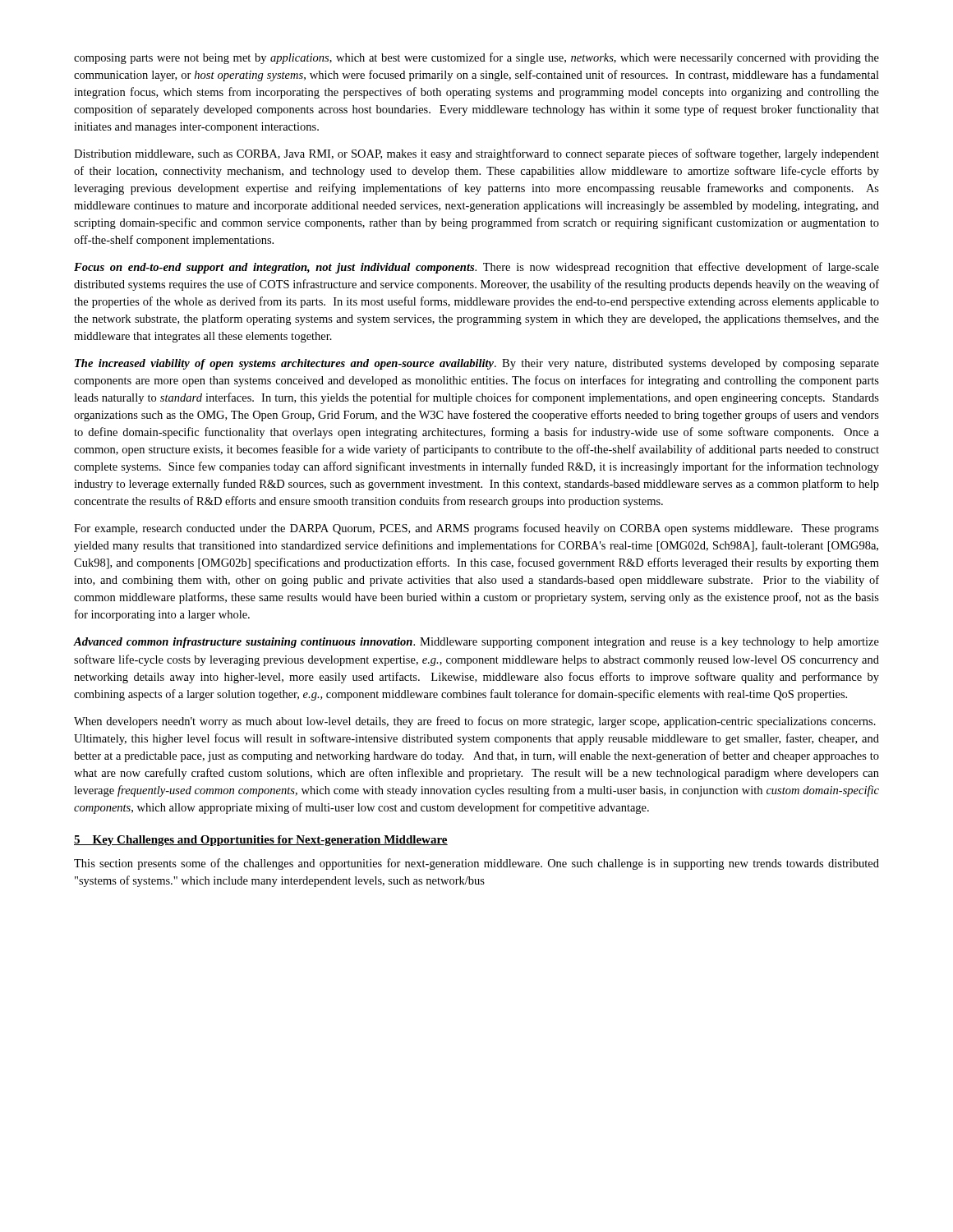Image resolution: width=953 pixels, height=1232 pixels.
Task: Locate the text block with the text "When developers needn't worry as much about low-level"
Action: pos(476,764)
